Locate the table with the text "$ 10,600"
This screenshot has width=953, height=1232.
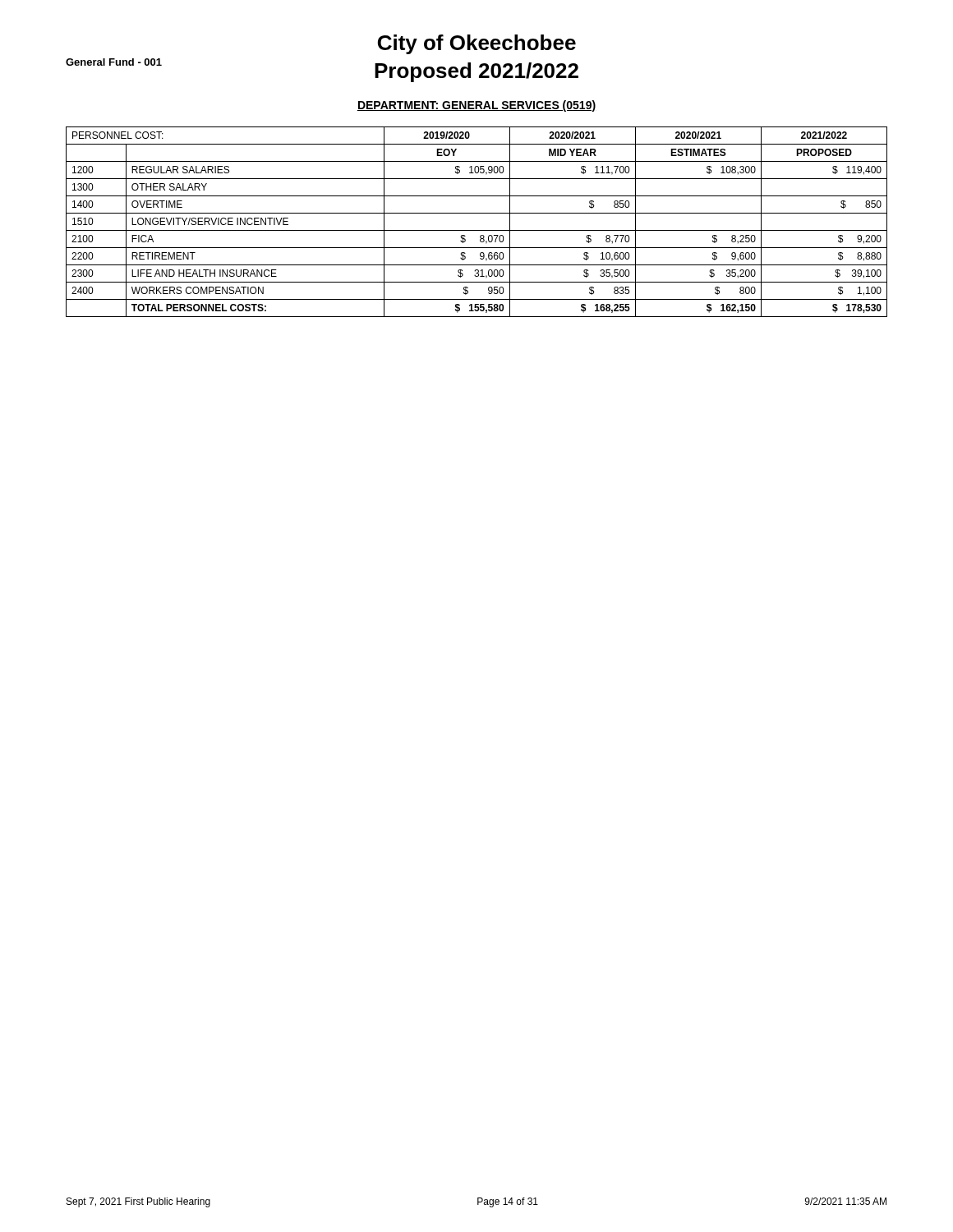(476, 221)
